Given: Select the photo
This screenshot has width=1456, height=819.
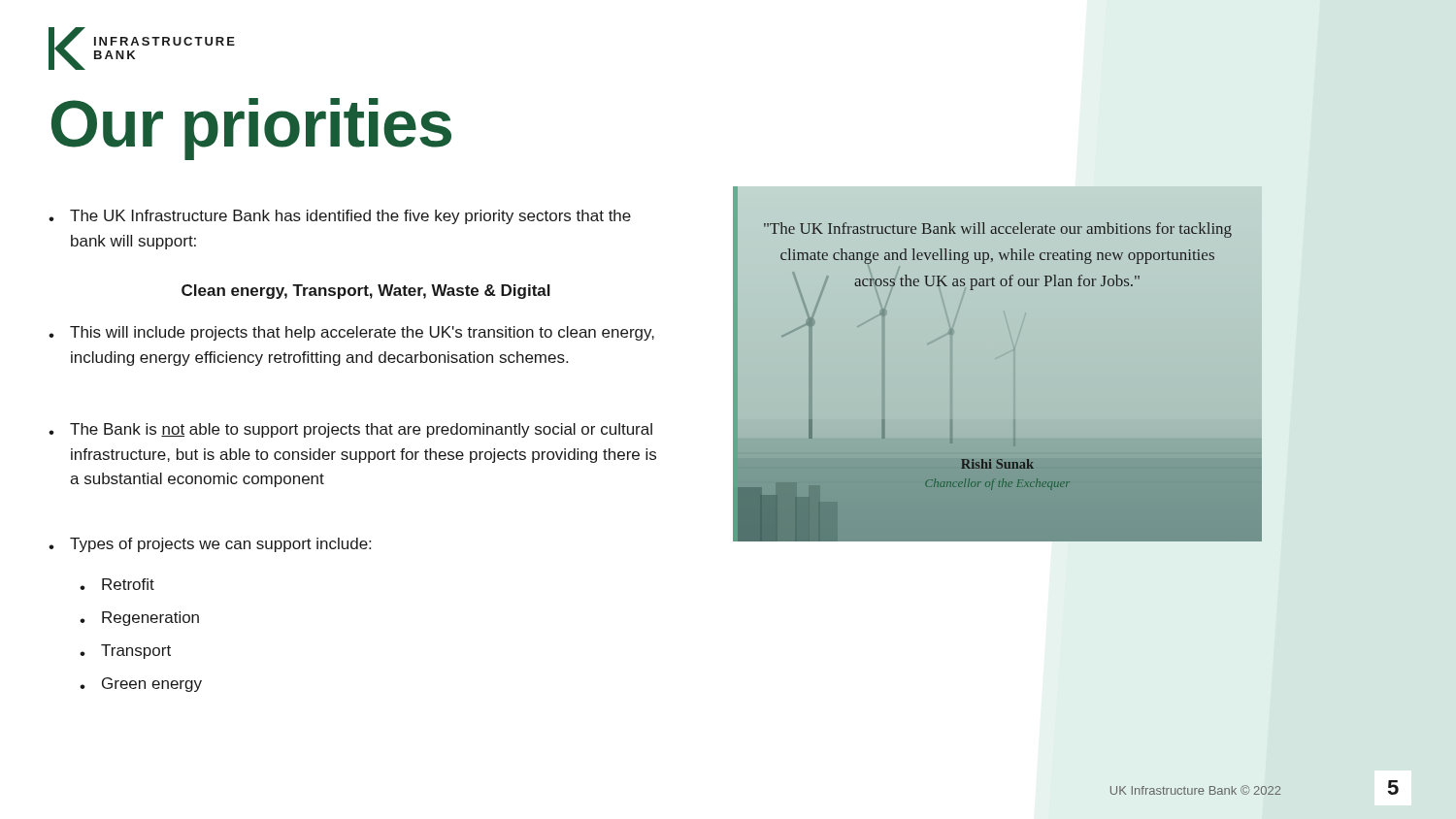Looking at the screenshot, I should coord(997,364).
